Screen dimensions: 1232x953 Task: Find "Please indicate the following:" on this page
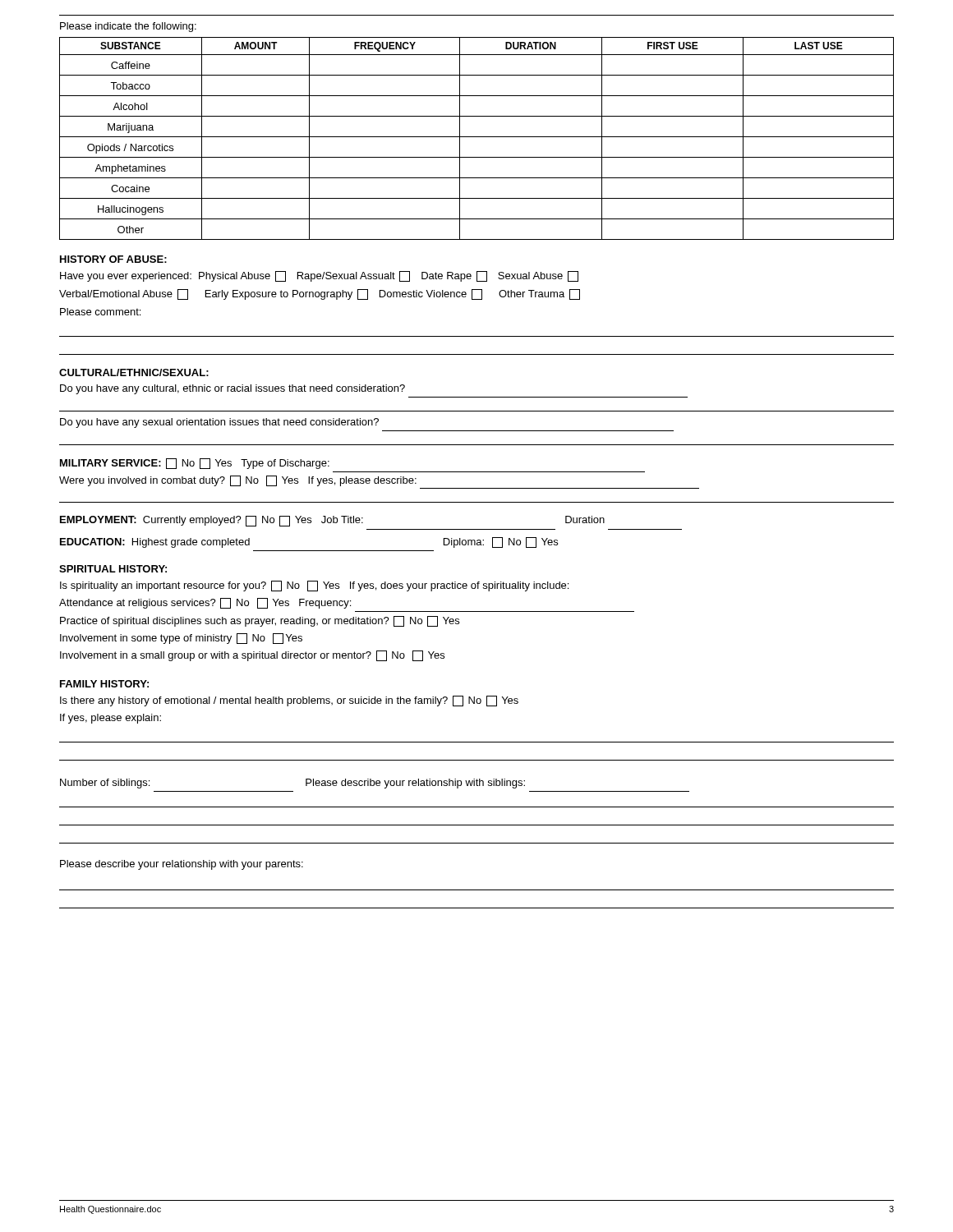tap(128, 26)
